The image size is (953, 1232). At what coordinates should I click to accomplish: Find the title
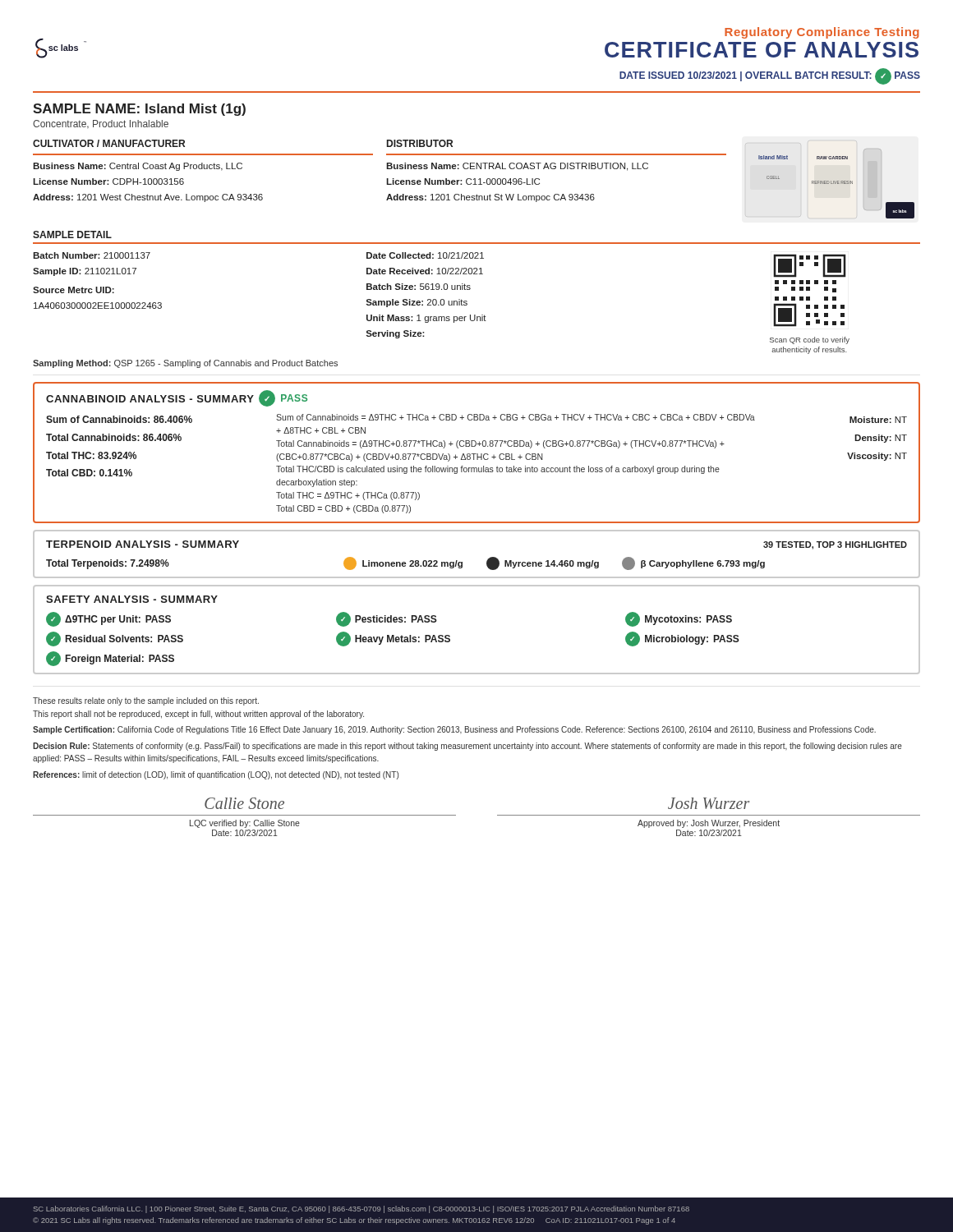point(762,55)
